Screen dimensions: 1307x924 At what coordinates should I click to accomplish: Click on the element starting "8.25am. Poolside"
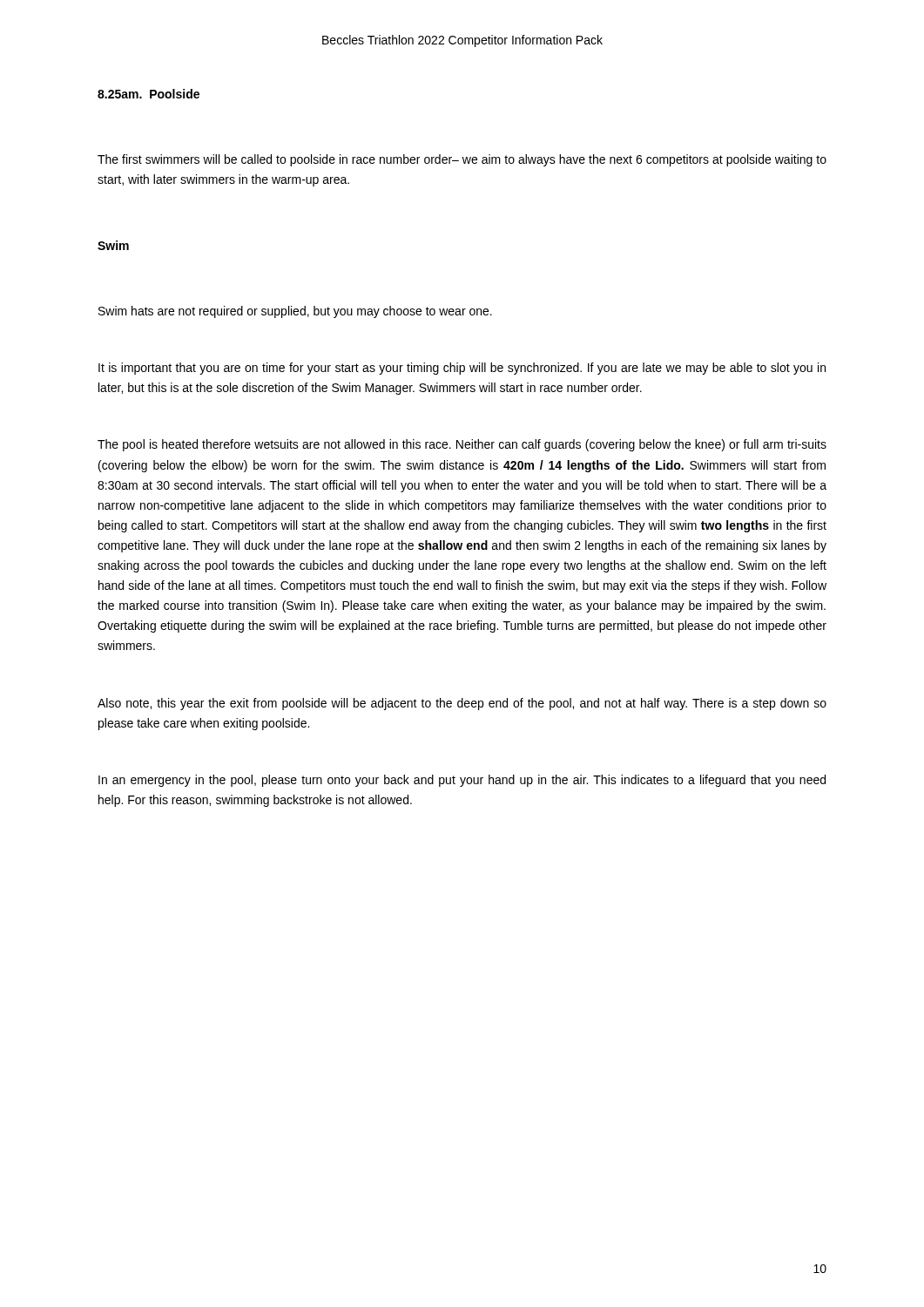tap(149, 94)
